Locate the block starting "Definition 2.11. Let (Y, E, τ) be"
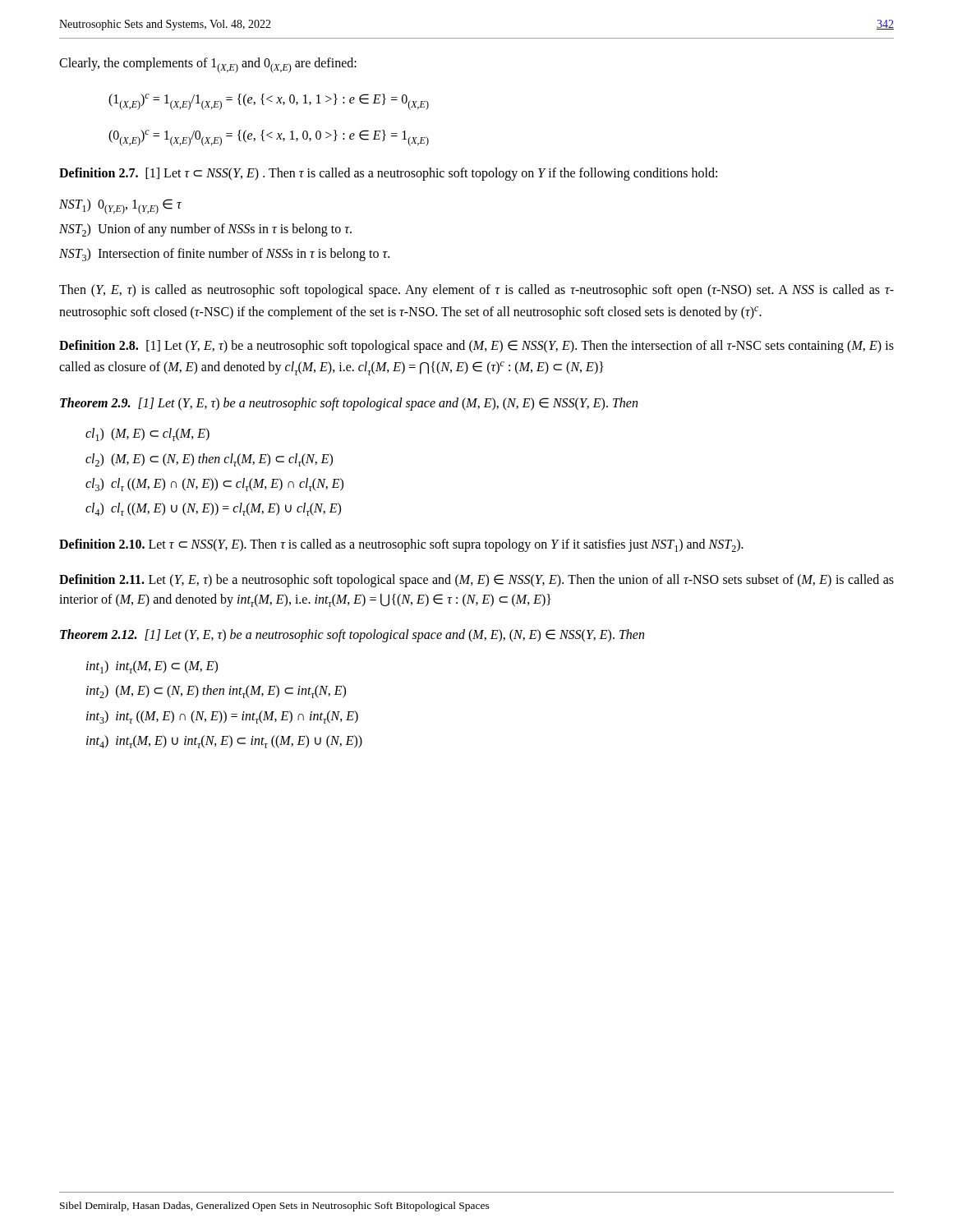The image size is (953, 1232). click(476, 591)
